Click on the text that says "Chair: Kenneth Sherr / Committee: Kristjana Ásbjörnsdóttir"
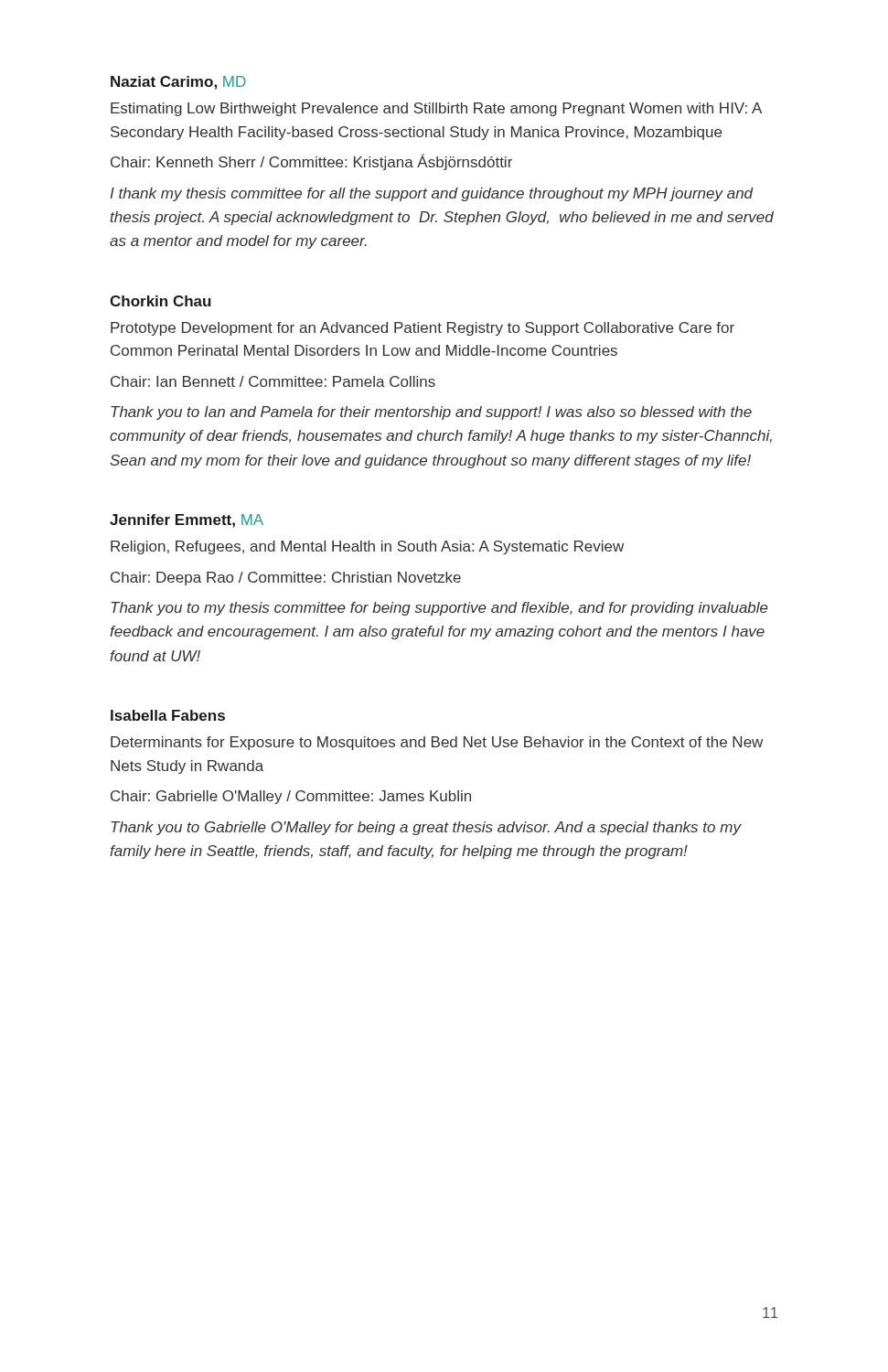The height and width of the screenshot is (1372, 888). pos(311,162)
